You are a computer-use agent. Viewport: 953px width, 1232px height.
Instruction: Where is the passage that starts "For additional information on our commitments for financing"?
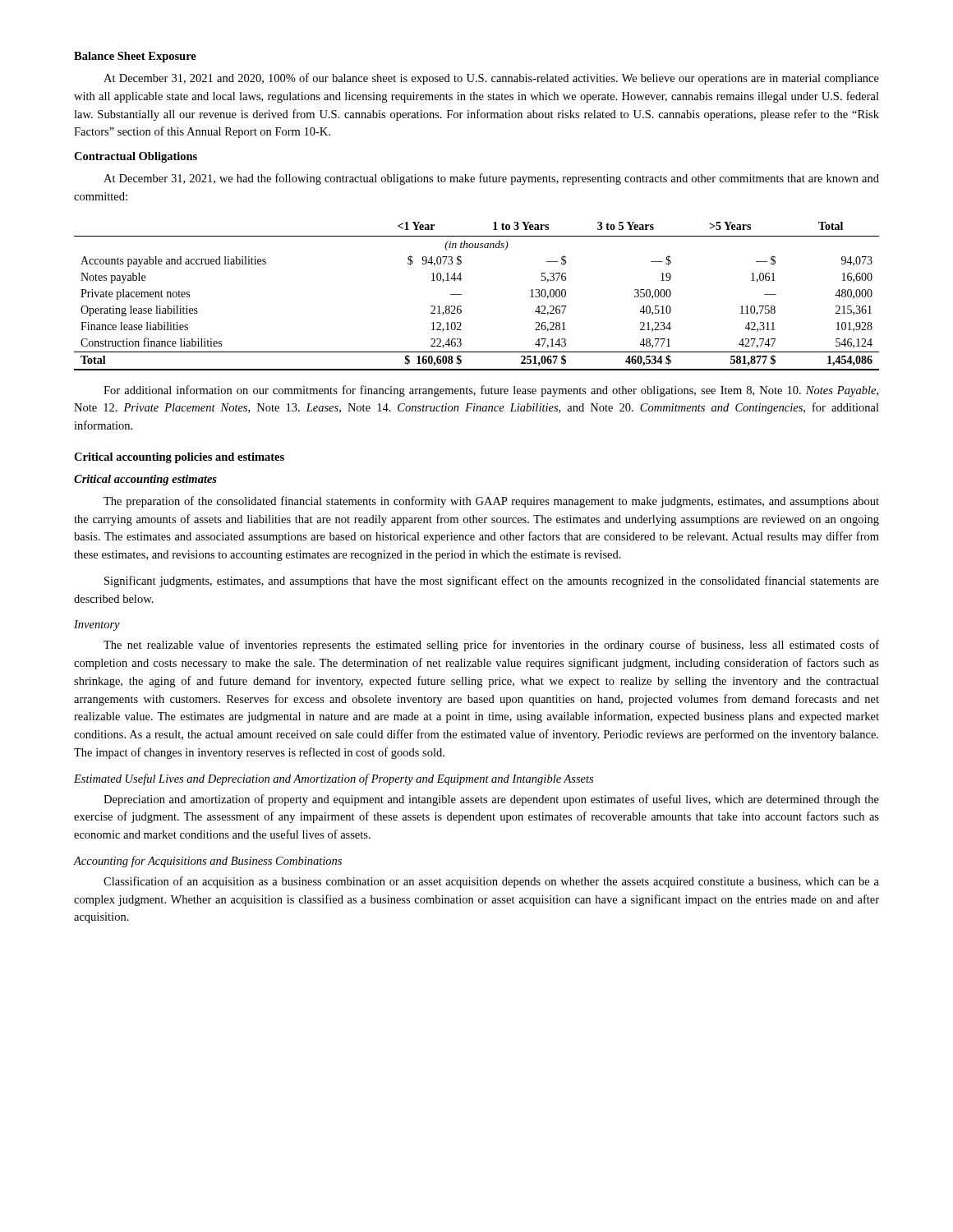[x=476, y=408]
